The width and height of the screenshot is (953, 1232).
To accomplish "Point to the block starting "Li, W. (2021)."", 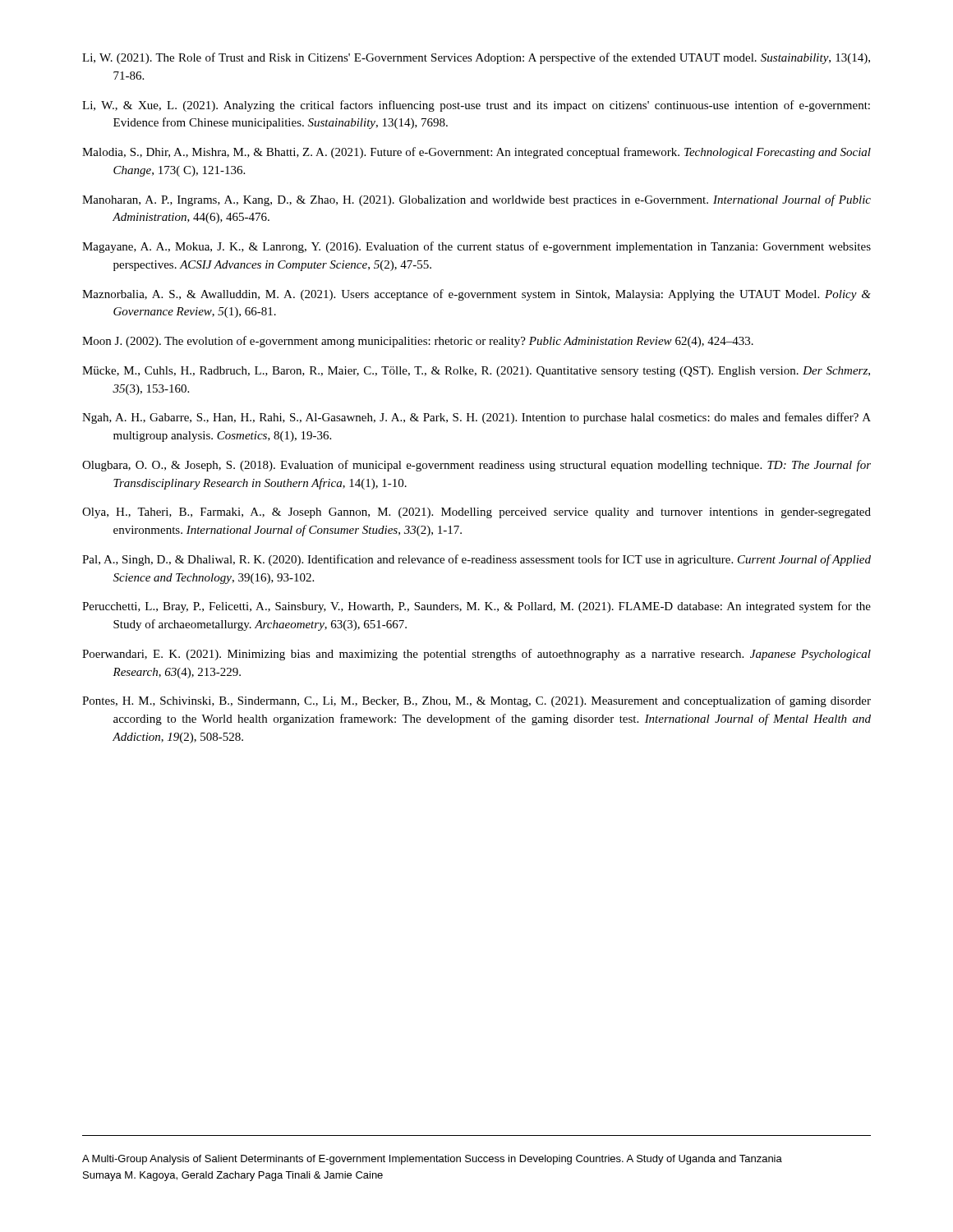I will [x=476, y=67].
